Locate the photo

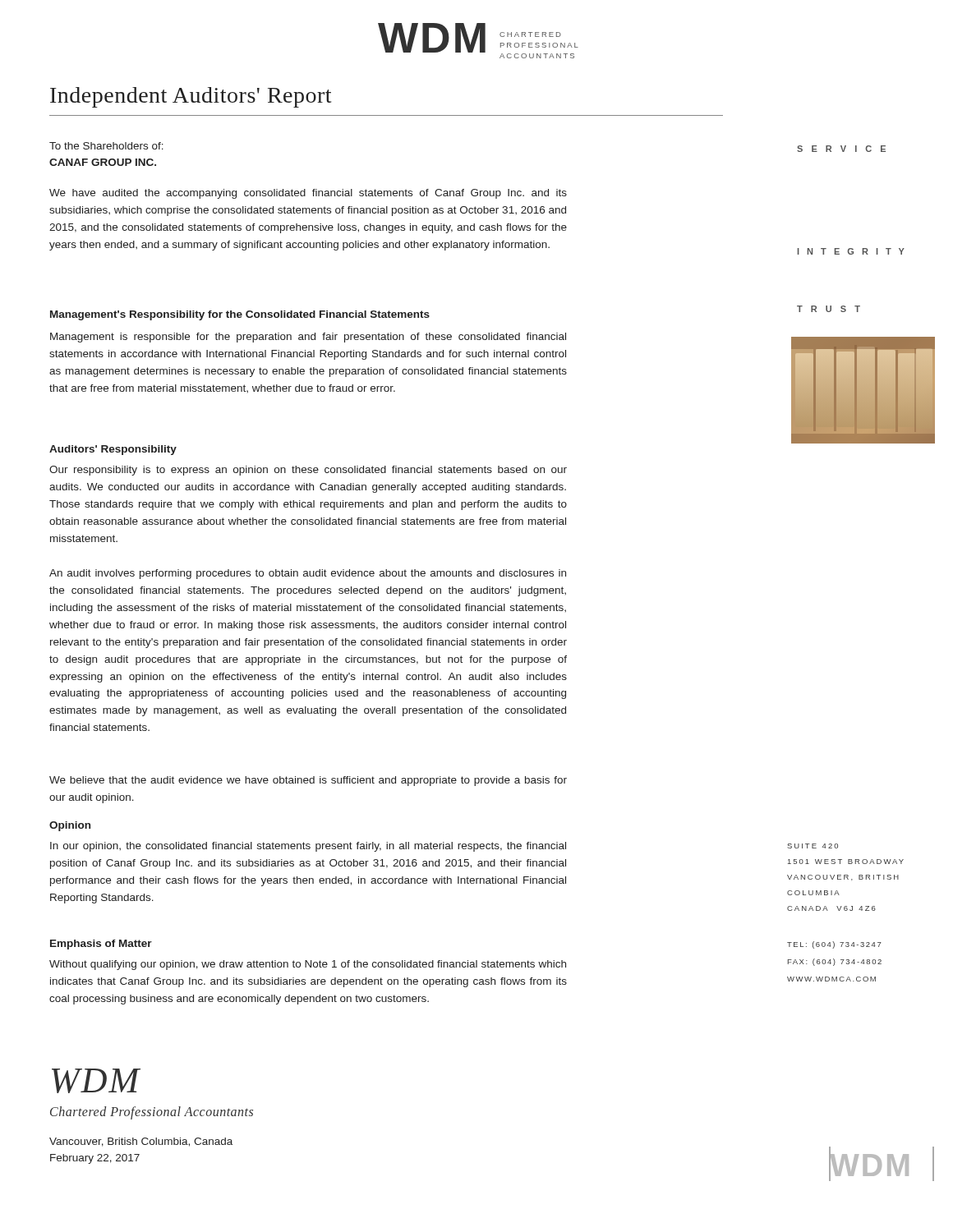(x=863, y=390)
